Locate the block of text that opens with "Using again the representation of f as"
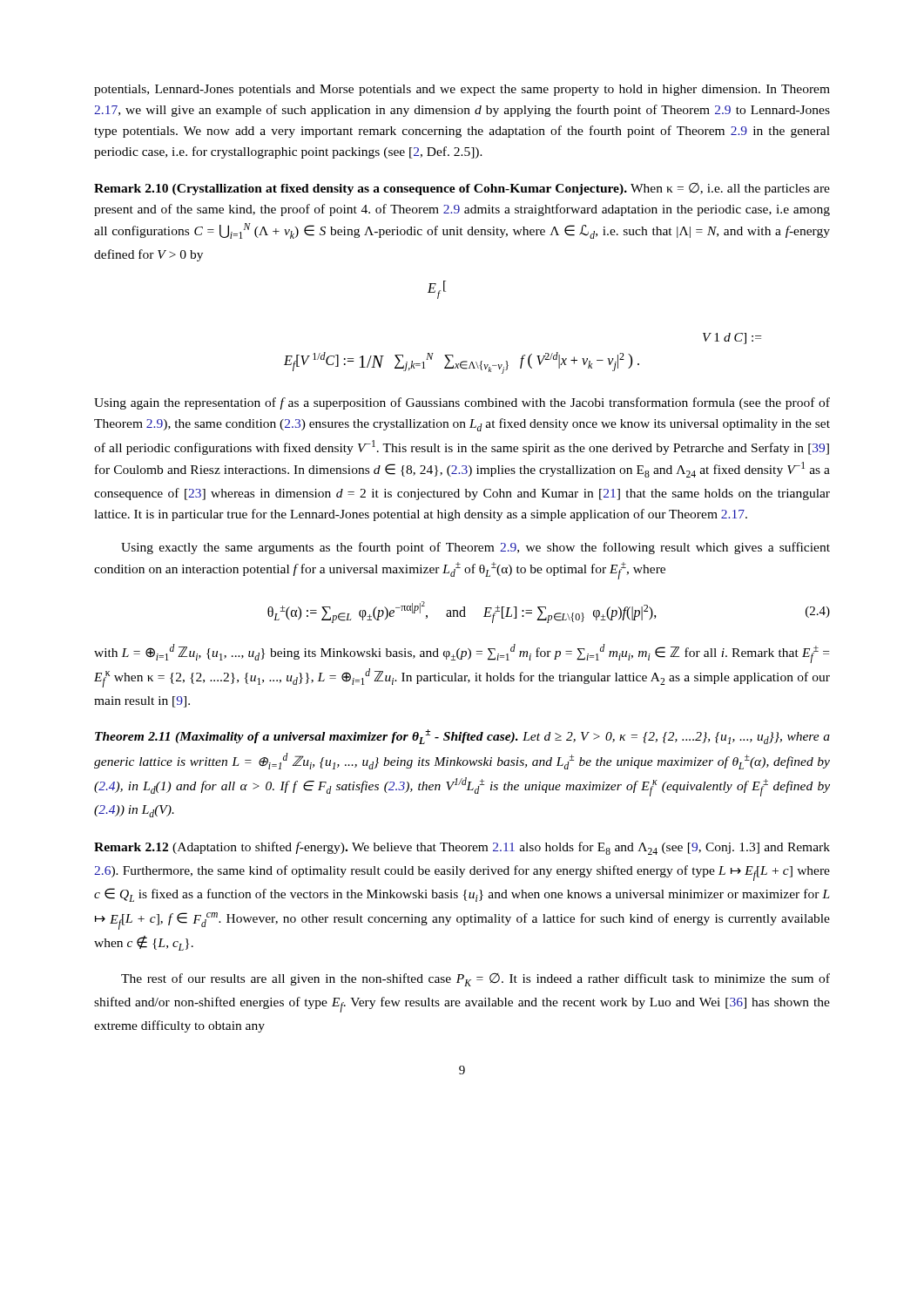924x1307 pixels. (462, 458)
